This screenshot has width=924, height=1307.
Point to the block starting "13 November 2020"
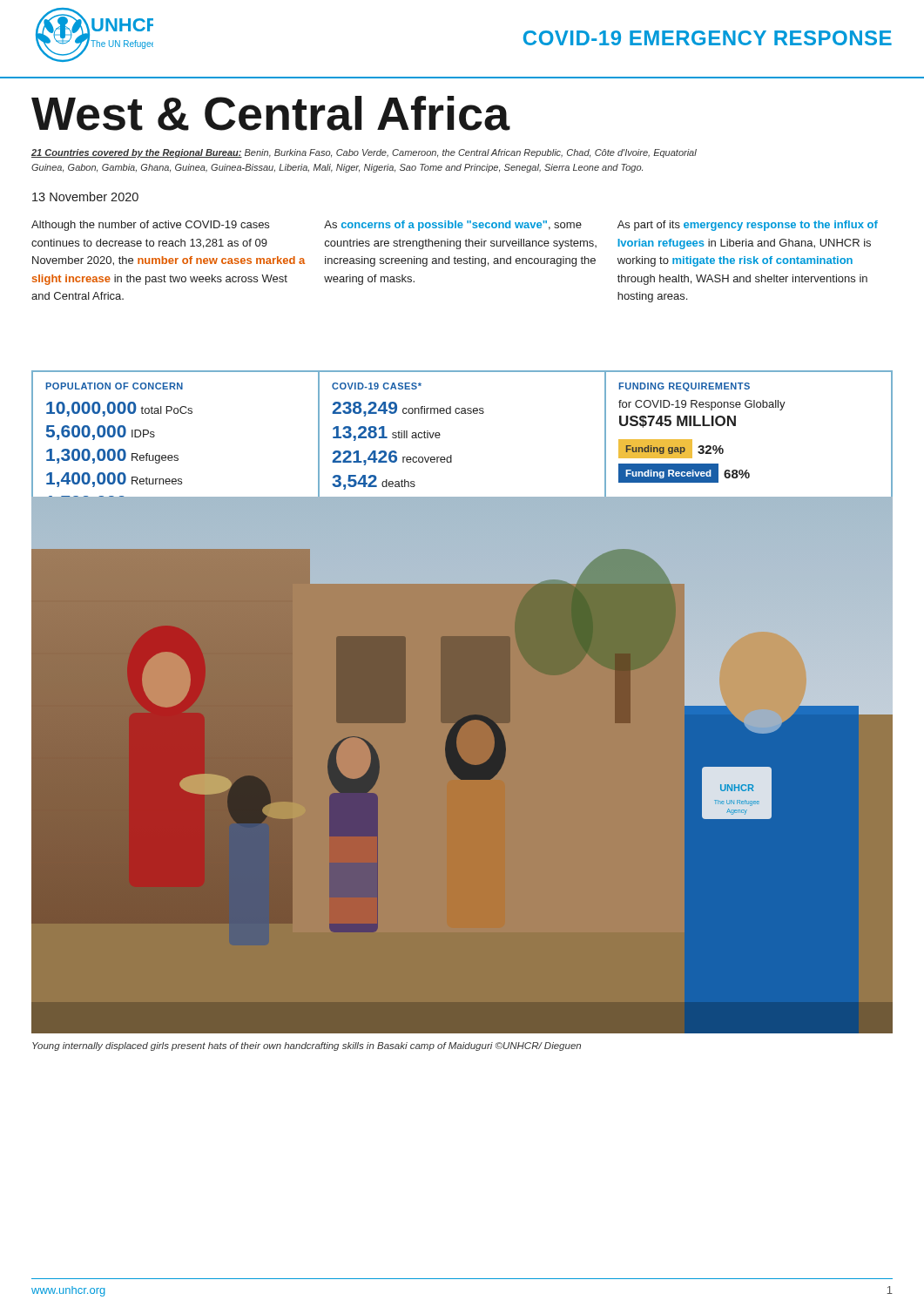tap(85, 197)
